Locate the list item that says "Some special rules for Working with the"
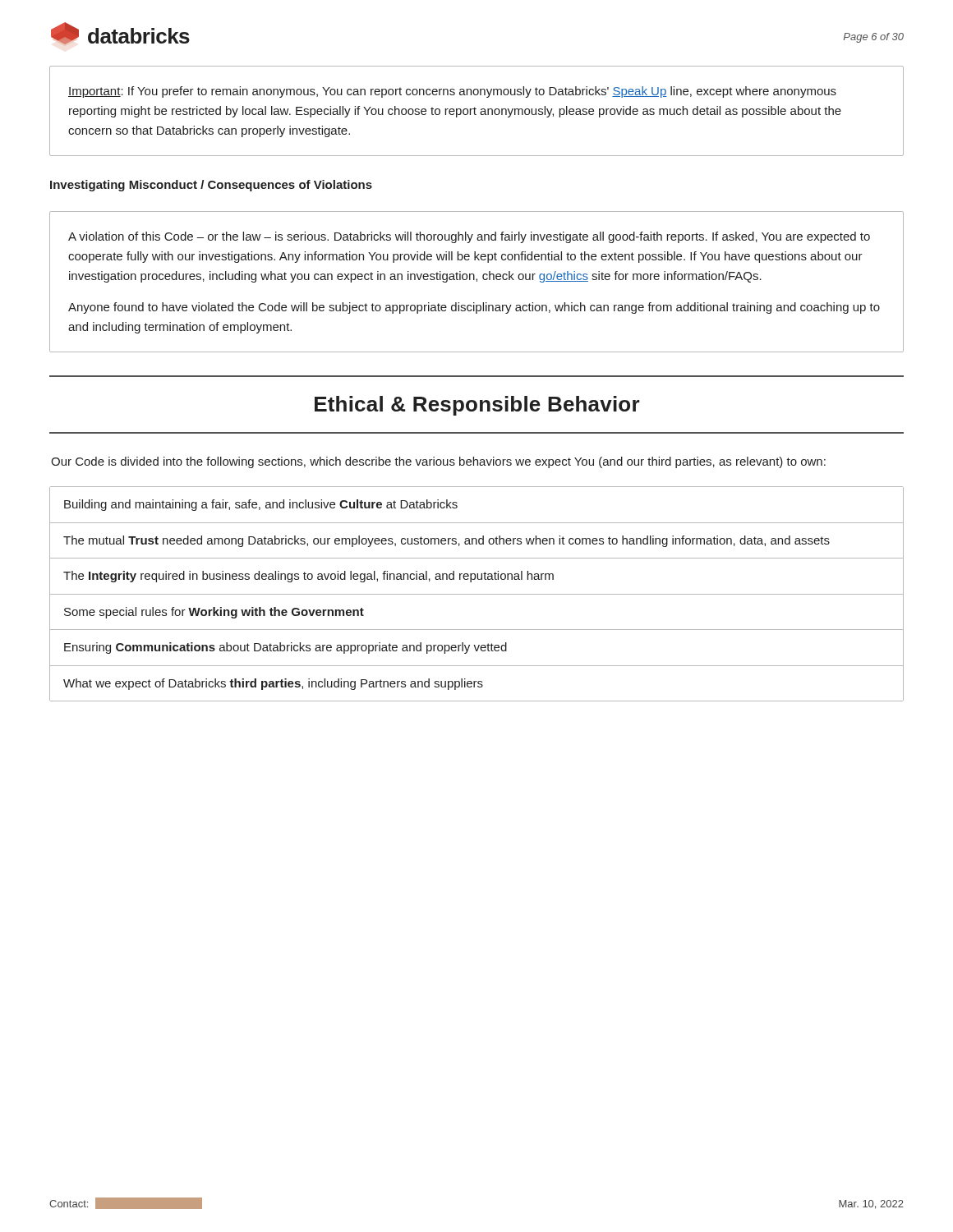The image size is (953, 1232). pos(213,611)
